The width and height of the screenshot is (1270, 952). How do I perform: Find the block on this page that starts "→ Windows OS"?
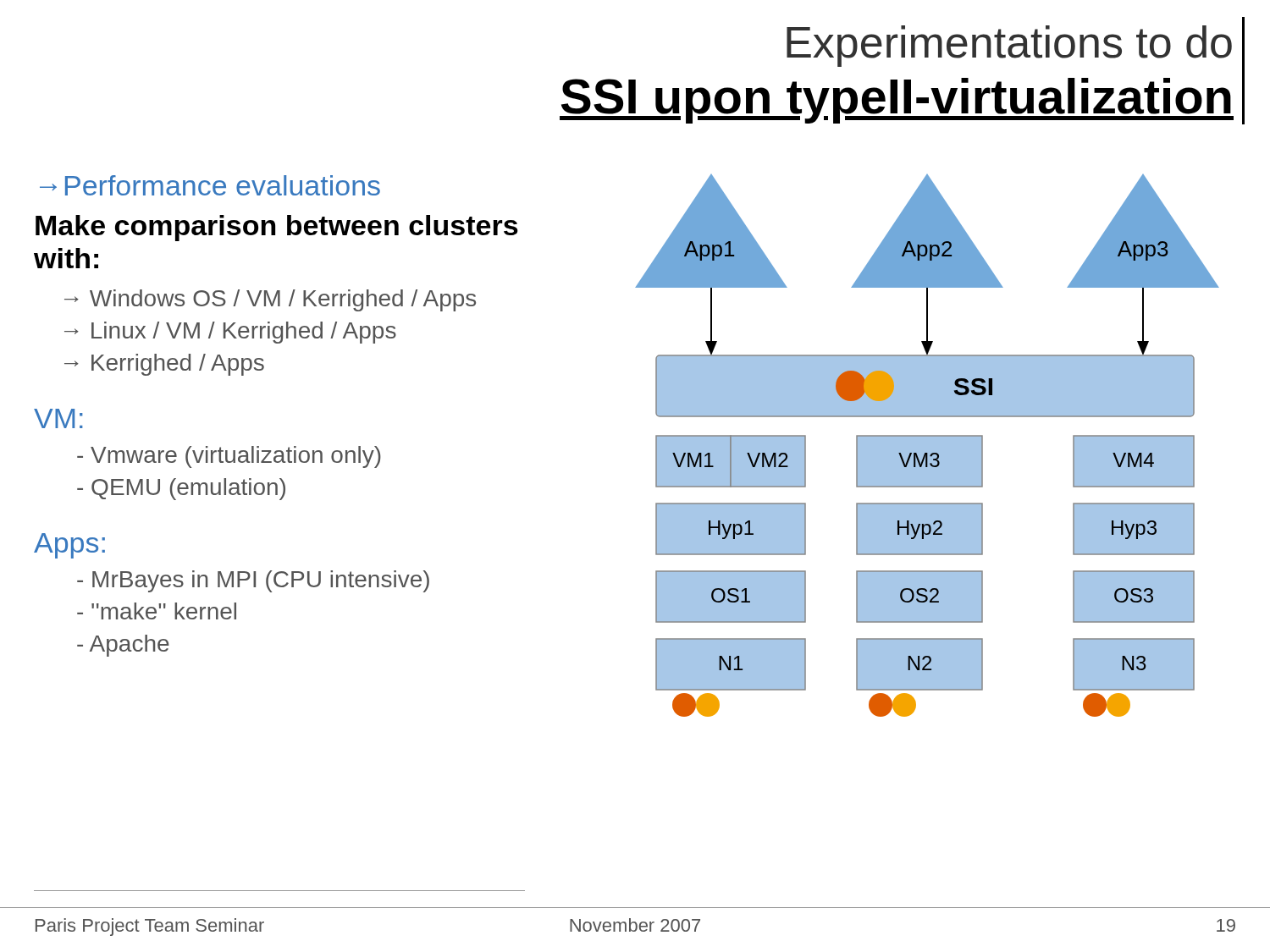coord(268,298)
